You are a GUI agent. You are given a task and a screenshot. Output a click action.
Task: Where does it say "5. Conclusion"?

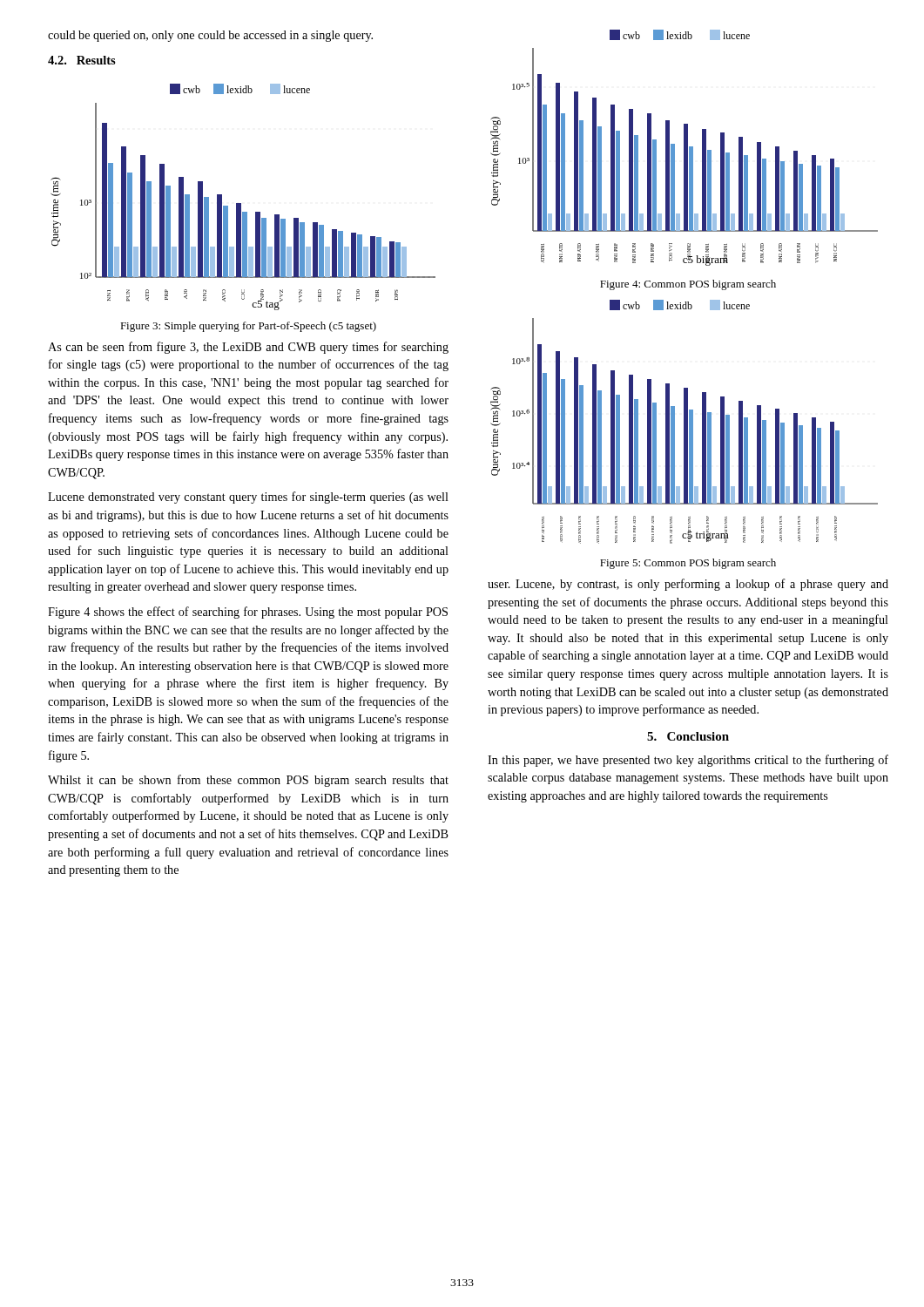click(x=688, y=736)
